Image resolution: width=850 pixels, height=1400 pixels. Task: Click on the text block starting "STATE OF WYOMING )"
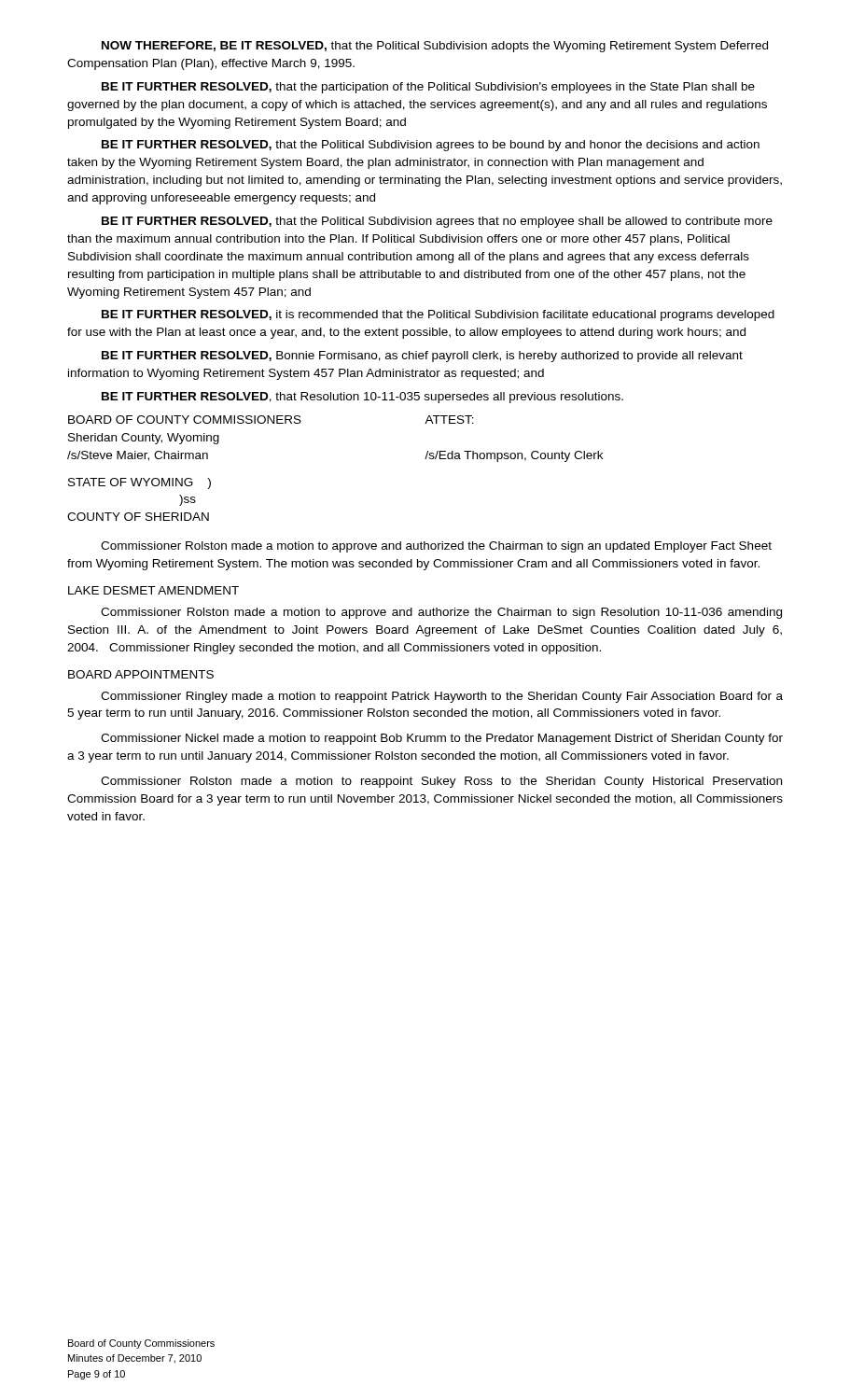click(x=139, y=483)
